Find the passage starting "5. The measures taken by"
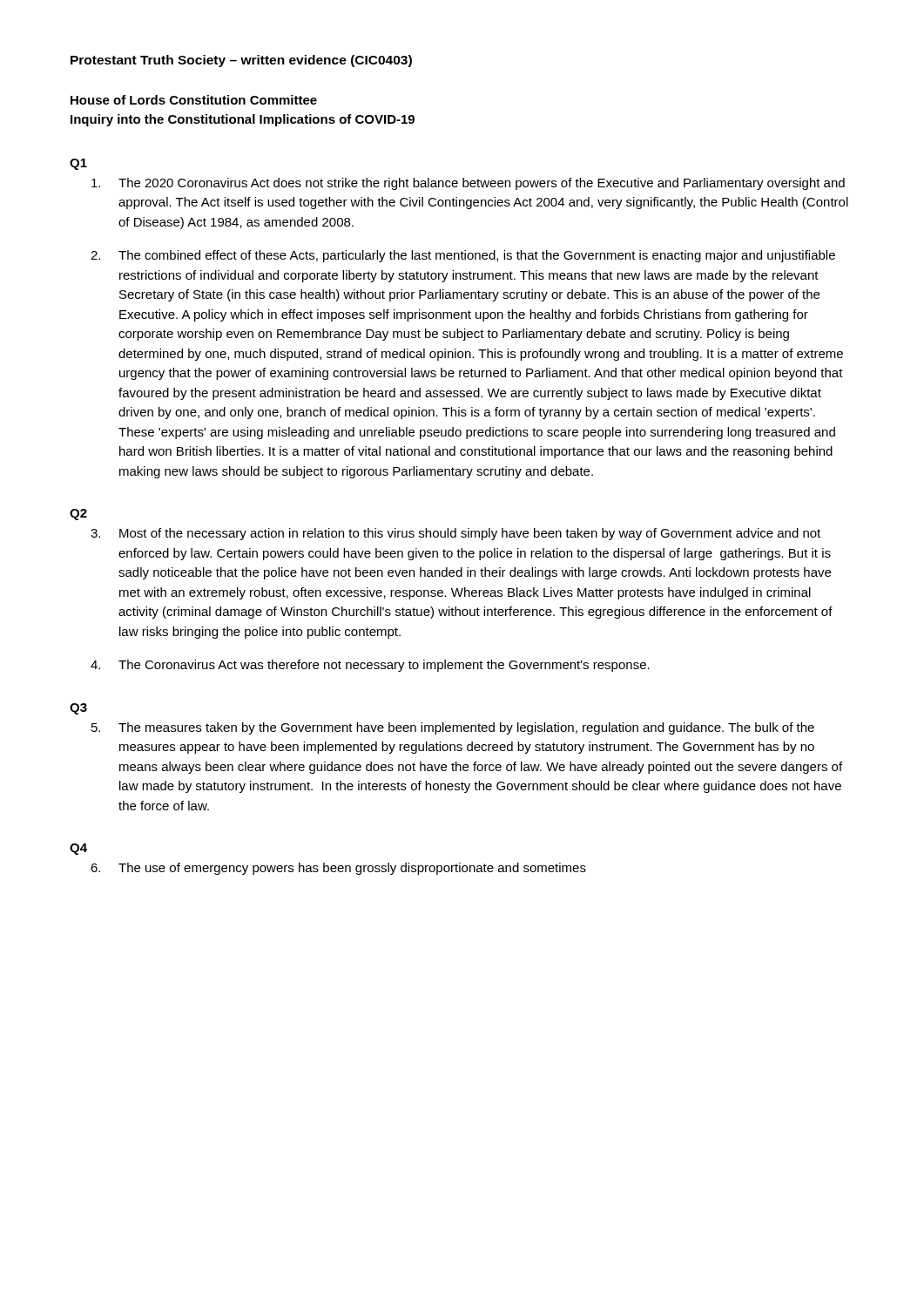924x1307 pixels. point(472,767)
